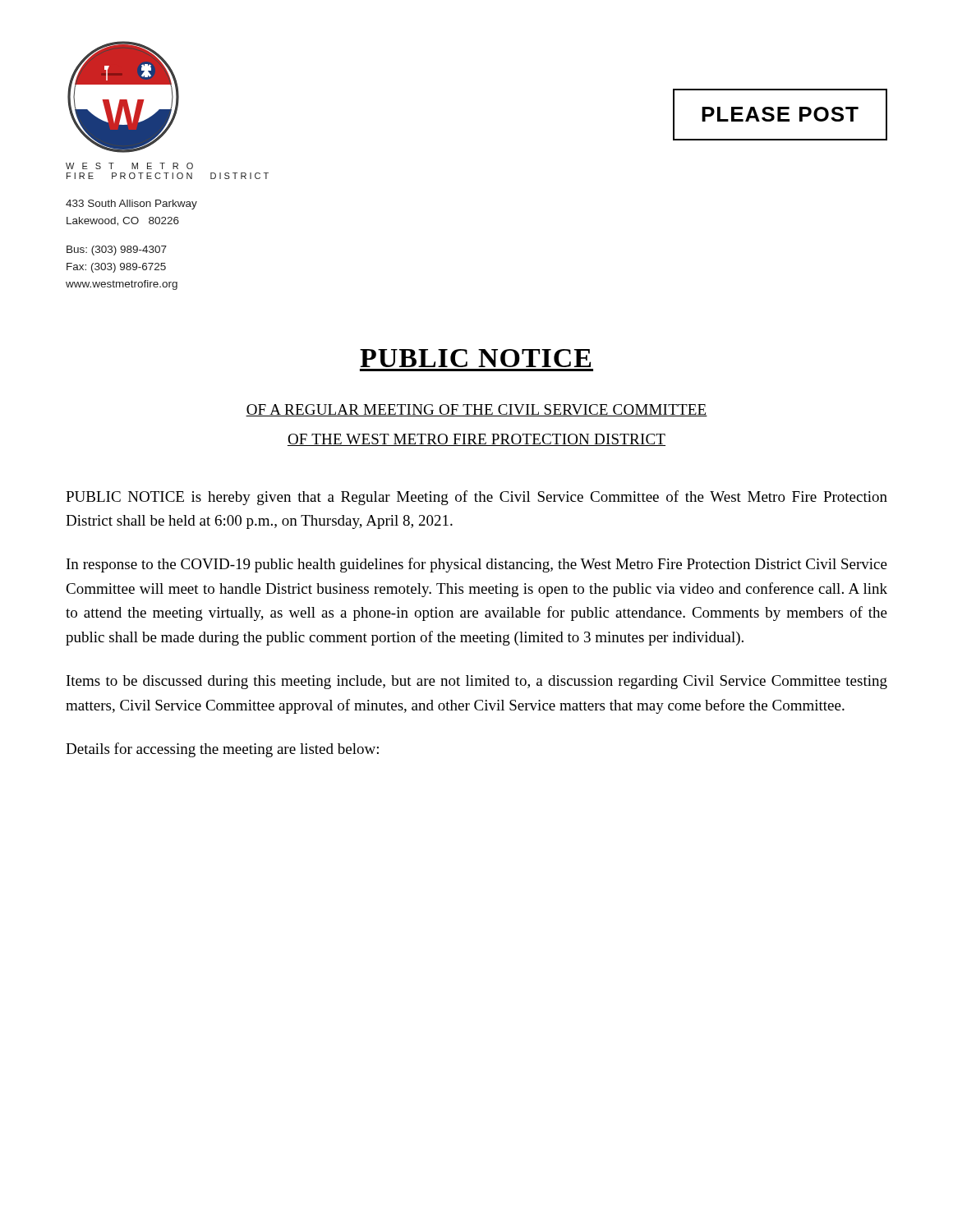Viewport: 953px width, 1232px height.
Task: Select the passage starting "OF A REGULAR MEETING OF THE"
Action: 476,409
